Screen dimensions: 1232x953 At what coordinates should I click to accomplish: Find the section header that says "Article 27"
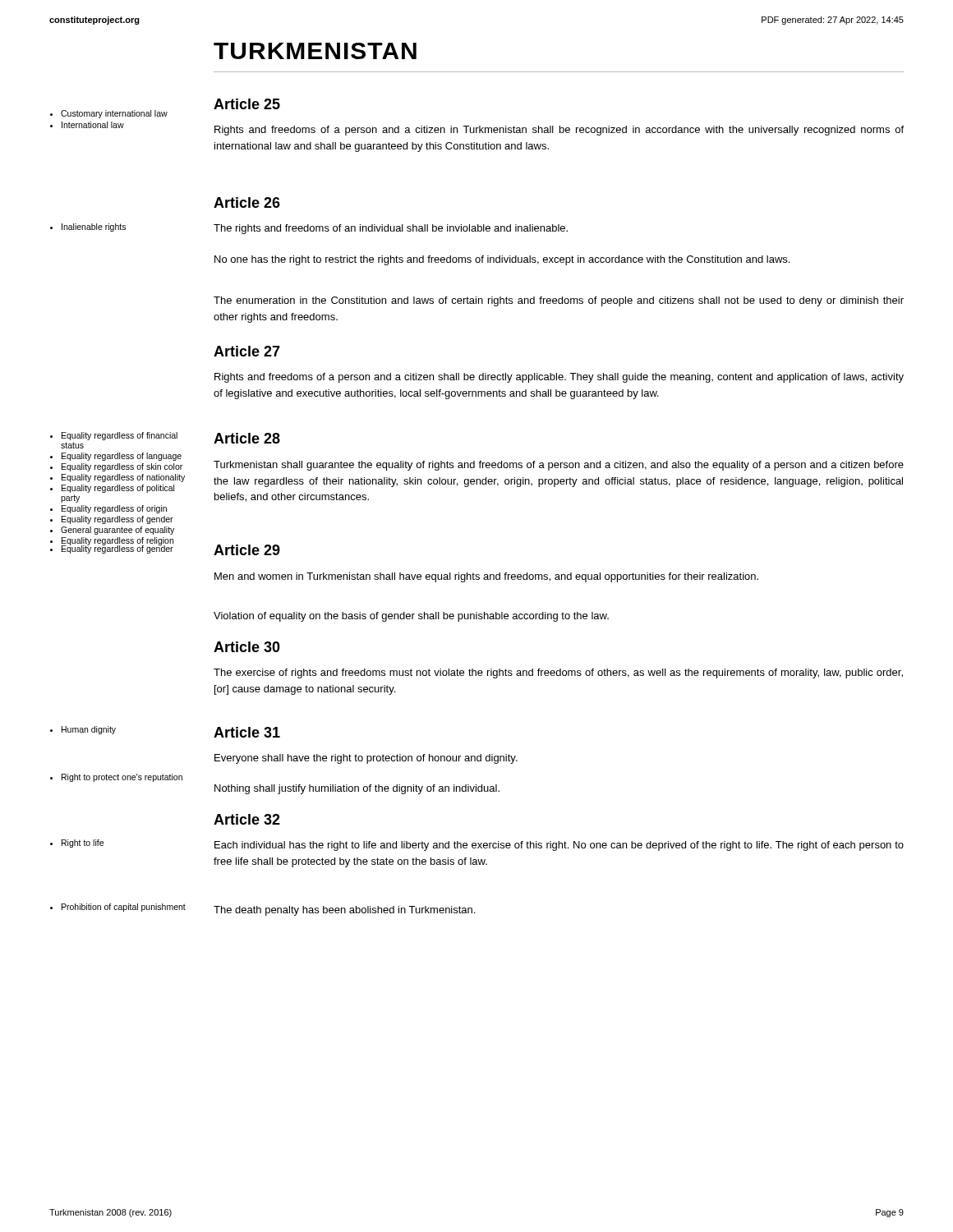pyautogui.click(x=247, y=351)
